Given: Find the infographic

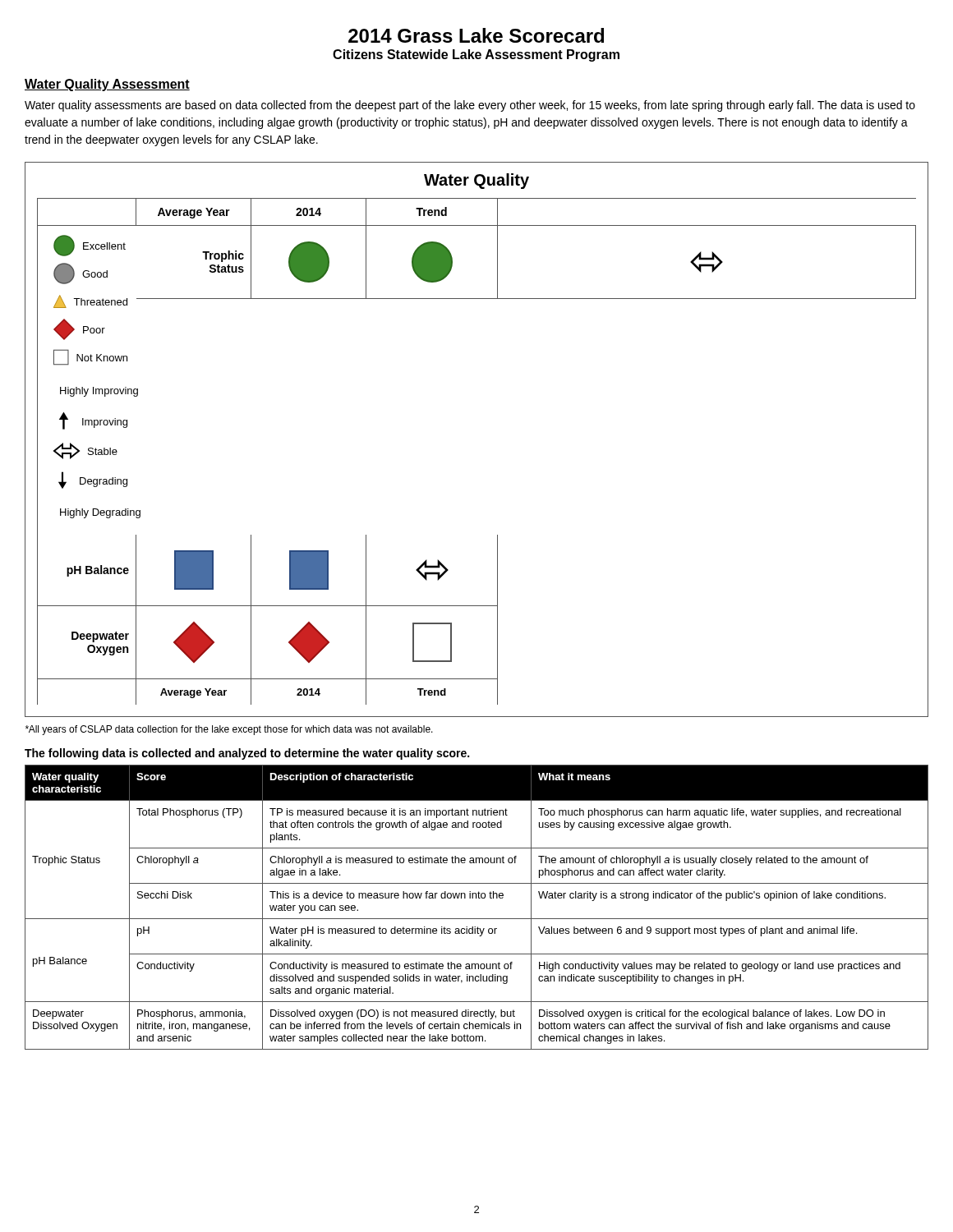Looking at the screenshot, I should coord(476,439).
